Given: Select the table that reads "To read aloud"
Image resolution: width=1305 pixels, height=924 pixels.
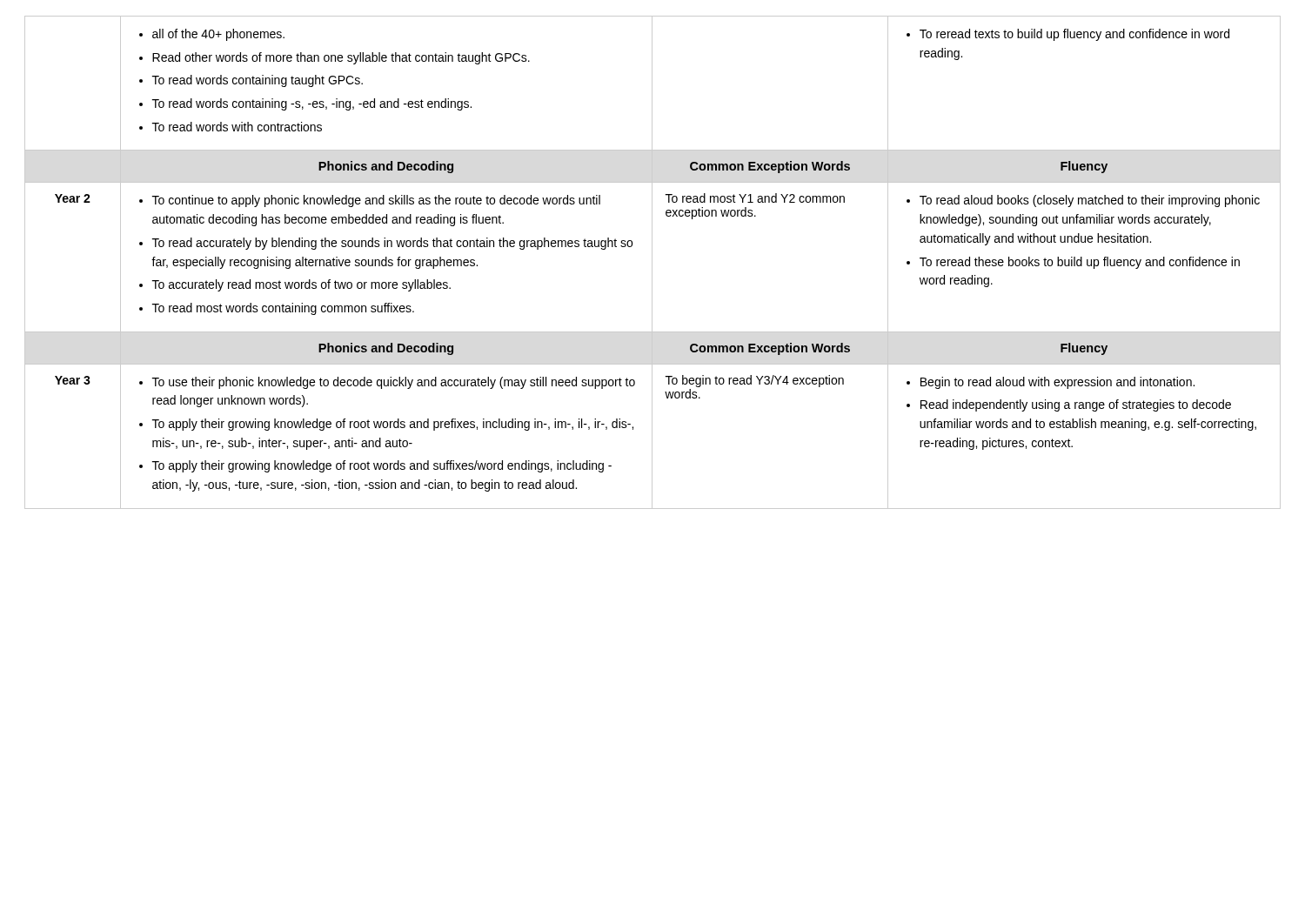Looking at the screenshot, I should (652, 262).
